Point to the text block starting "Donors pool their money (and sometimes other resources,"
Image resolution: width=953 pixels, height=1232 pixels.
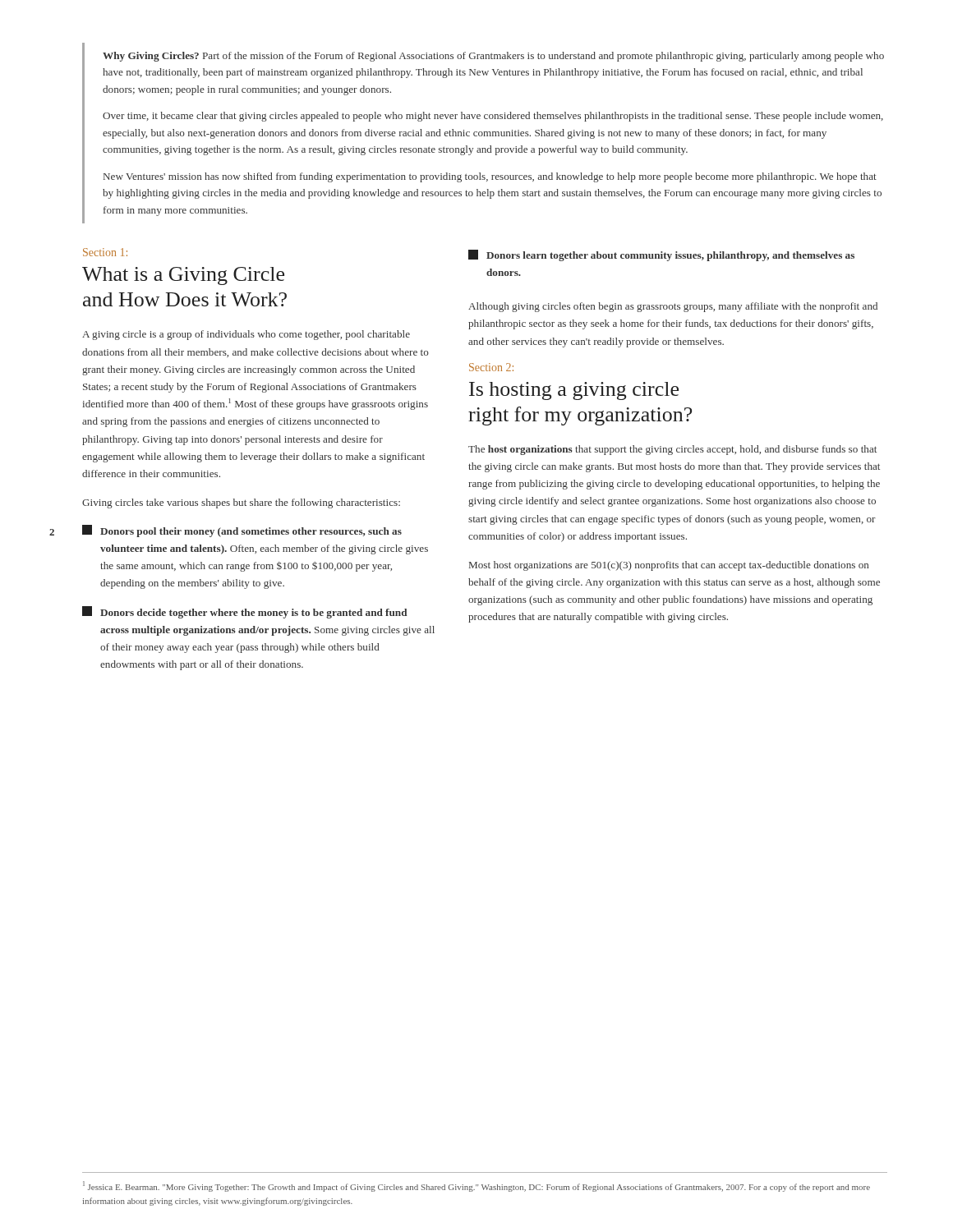coord(259,557)
